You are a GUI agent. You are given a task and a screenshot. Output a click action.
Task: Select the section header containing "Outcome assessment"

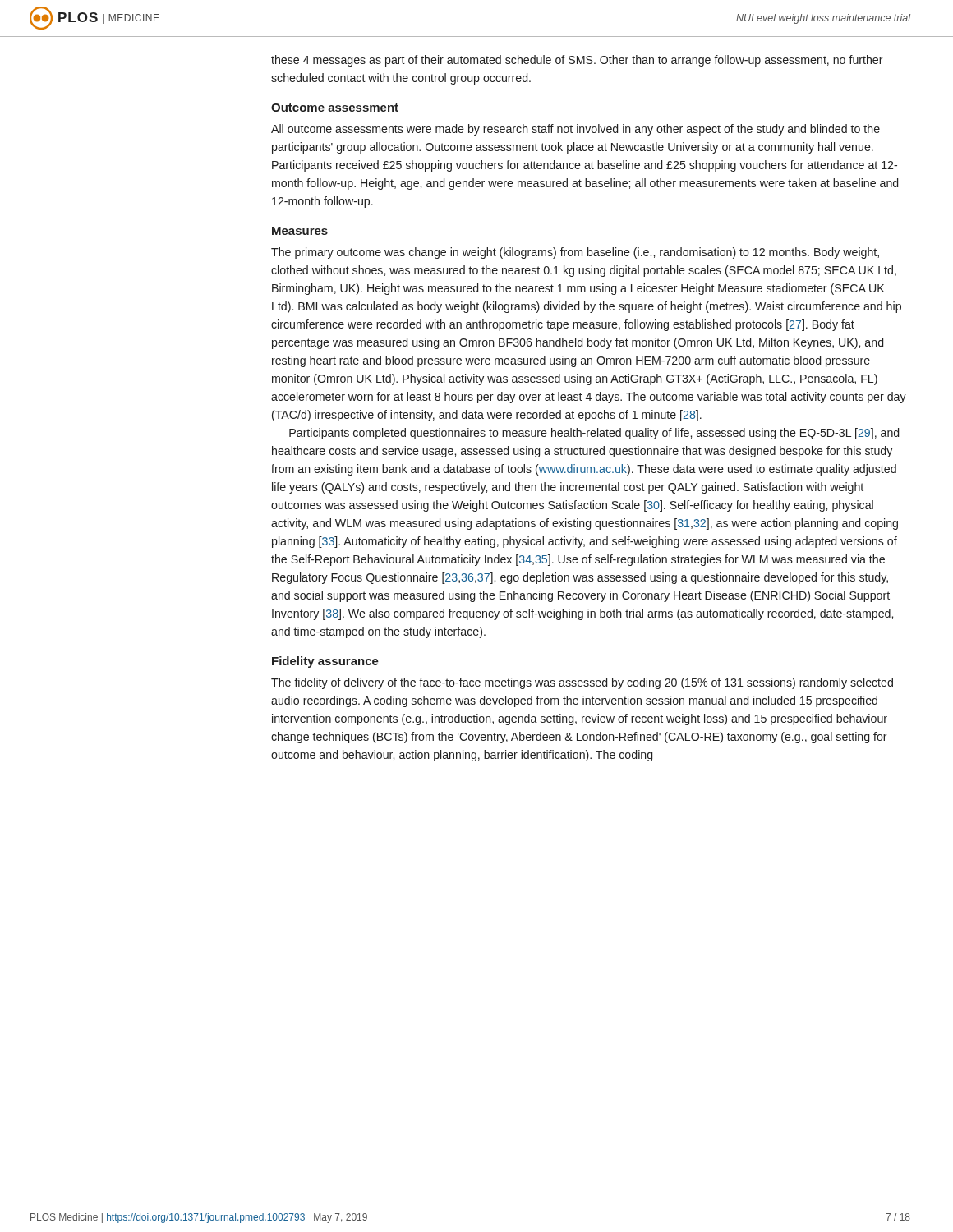coord(335,107)
